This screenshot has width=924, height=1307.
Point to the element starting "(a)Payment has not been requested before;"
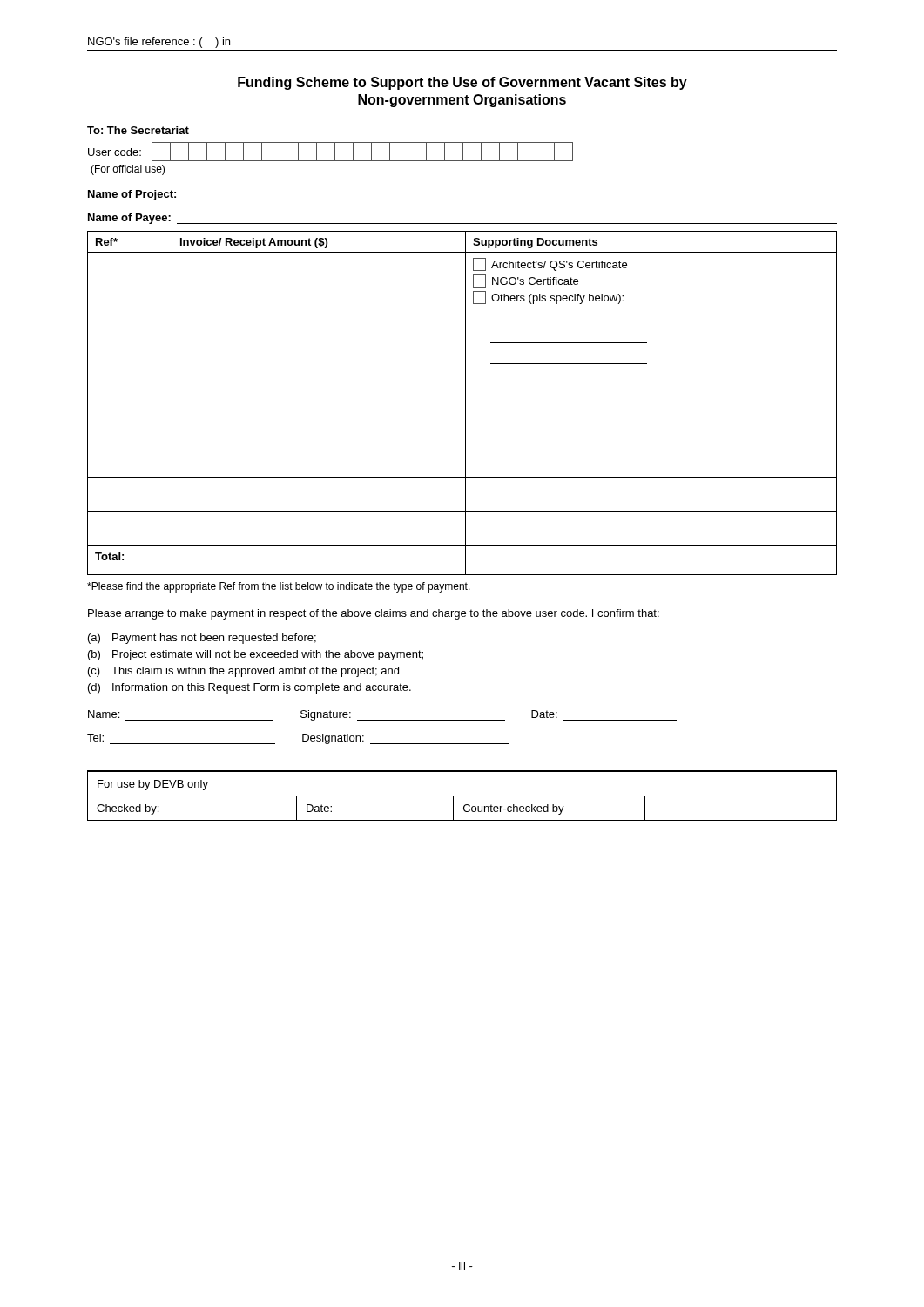[x=202, y=637]
